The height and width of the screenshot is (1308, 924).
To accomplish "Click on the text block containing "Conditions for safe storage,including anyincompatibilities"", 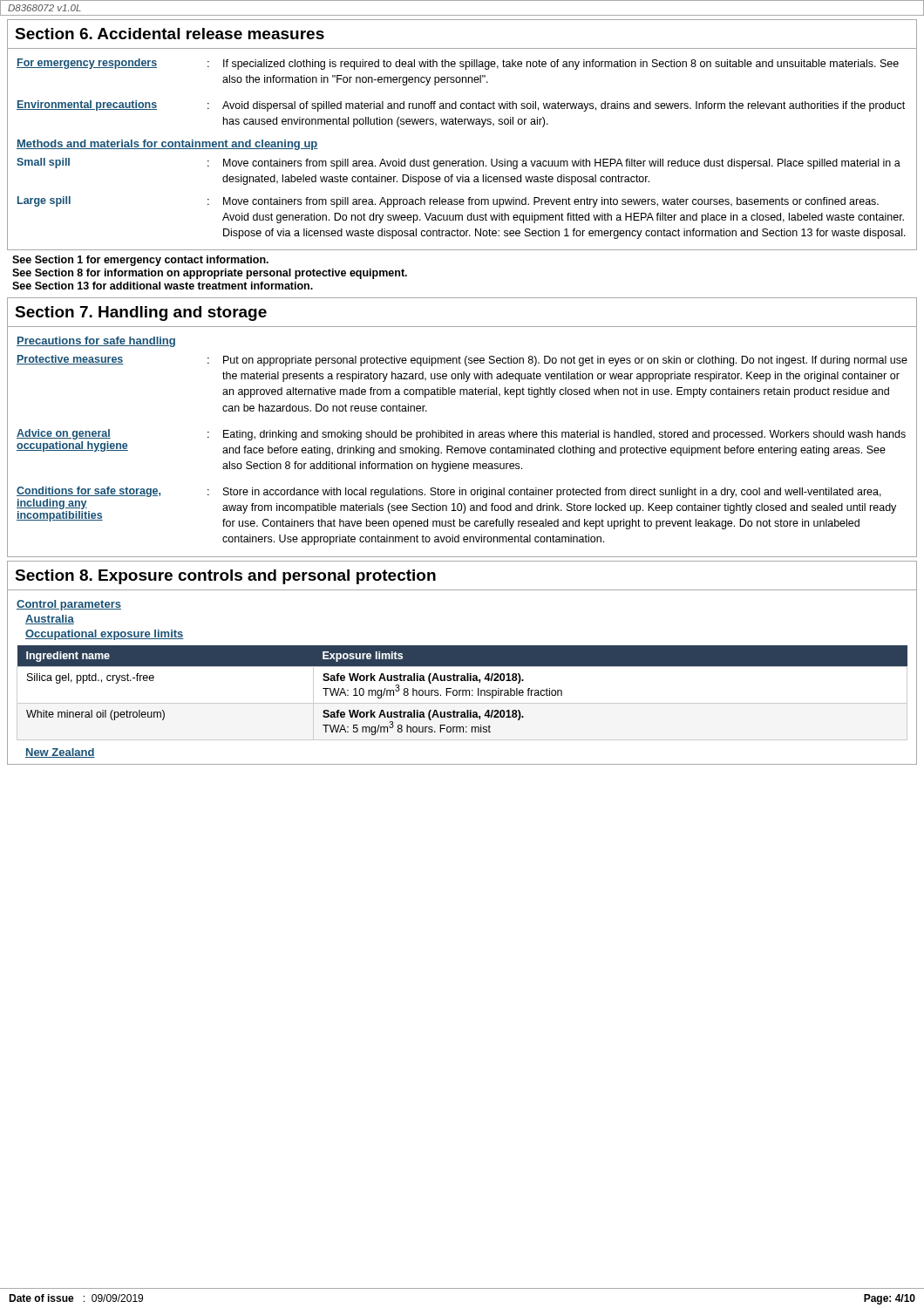I will pos(462,516).
